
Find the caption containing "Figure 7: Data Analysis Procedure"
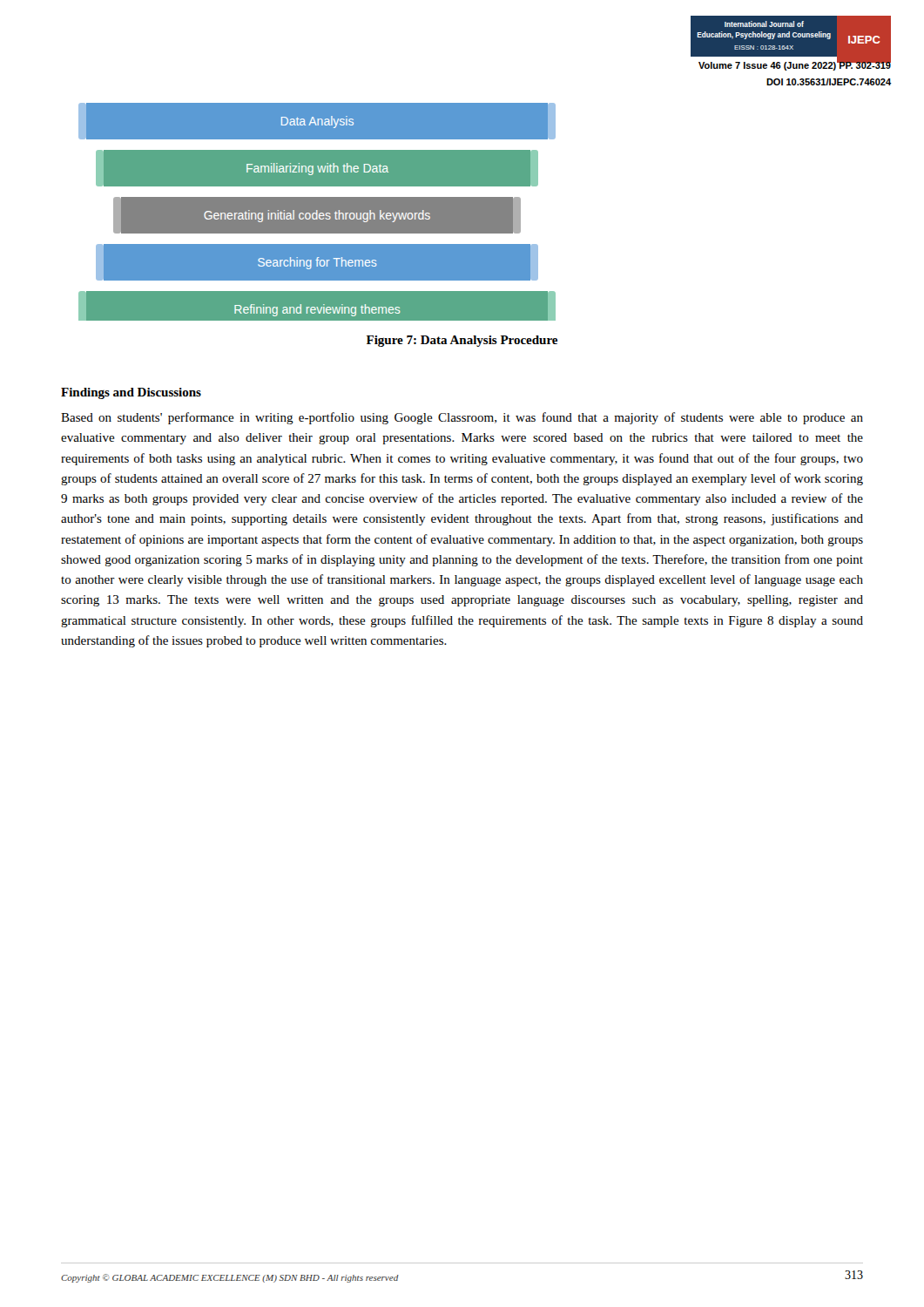click(462, 340)
